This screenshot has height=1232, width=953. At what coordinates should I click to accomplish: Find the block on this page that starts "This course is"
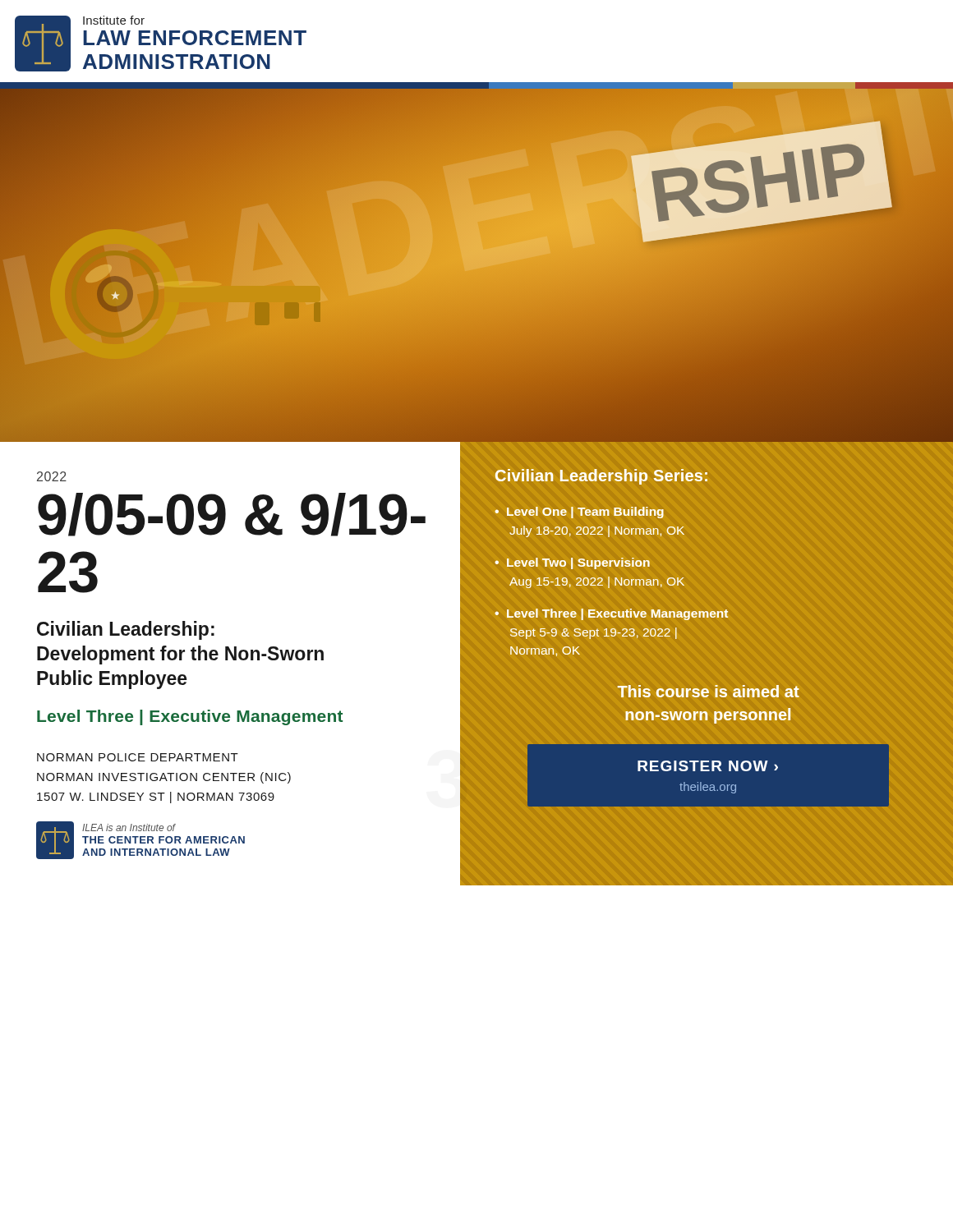pyautogui.click(x=708, y=703)
